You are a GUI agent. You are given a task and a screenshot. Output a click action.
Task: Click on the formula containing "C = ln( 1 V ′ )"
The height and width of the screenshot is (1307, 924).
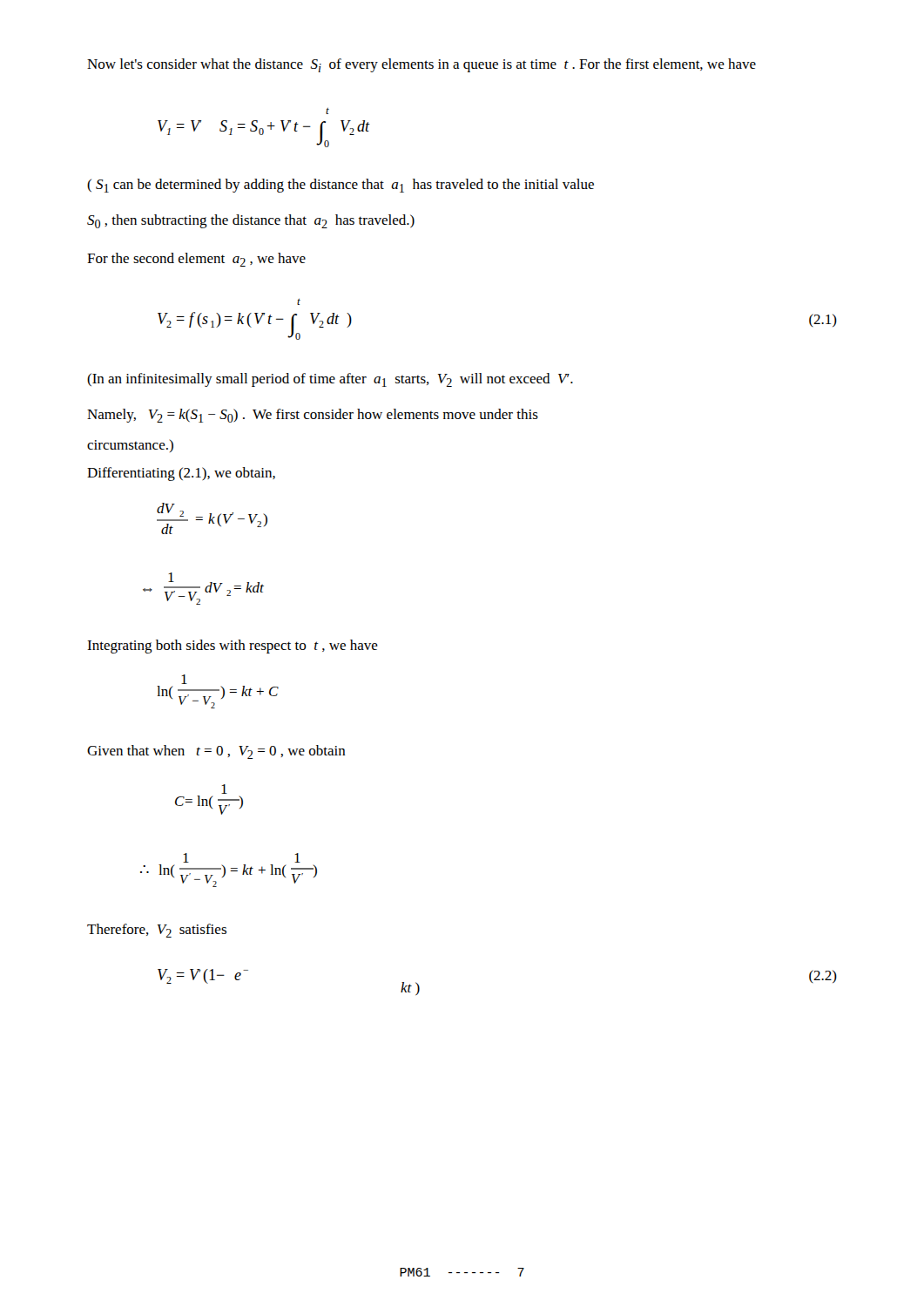coord(244,801)
